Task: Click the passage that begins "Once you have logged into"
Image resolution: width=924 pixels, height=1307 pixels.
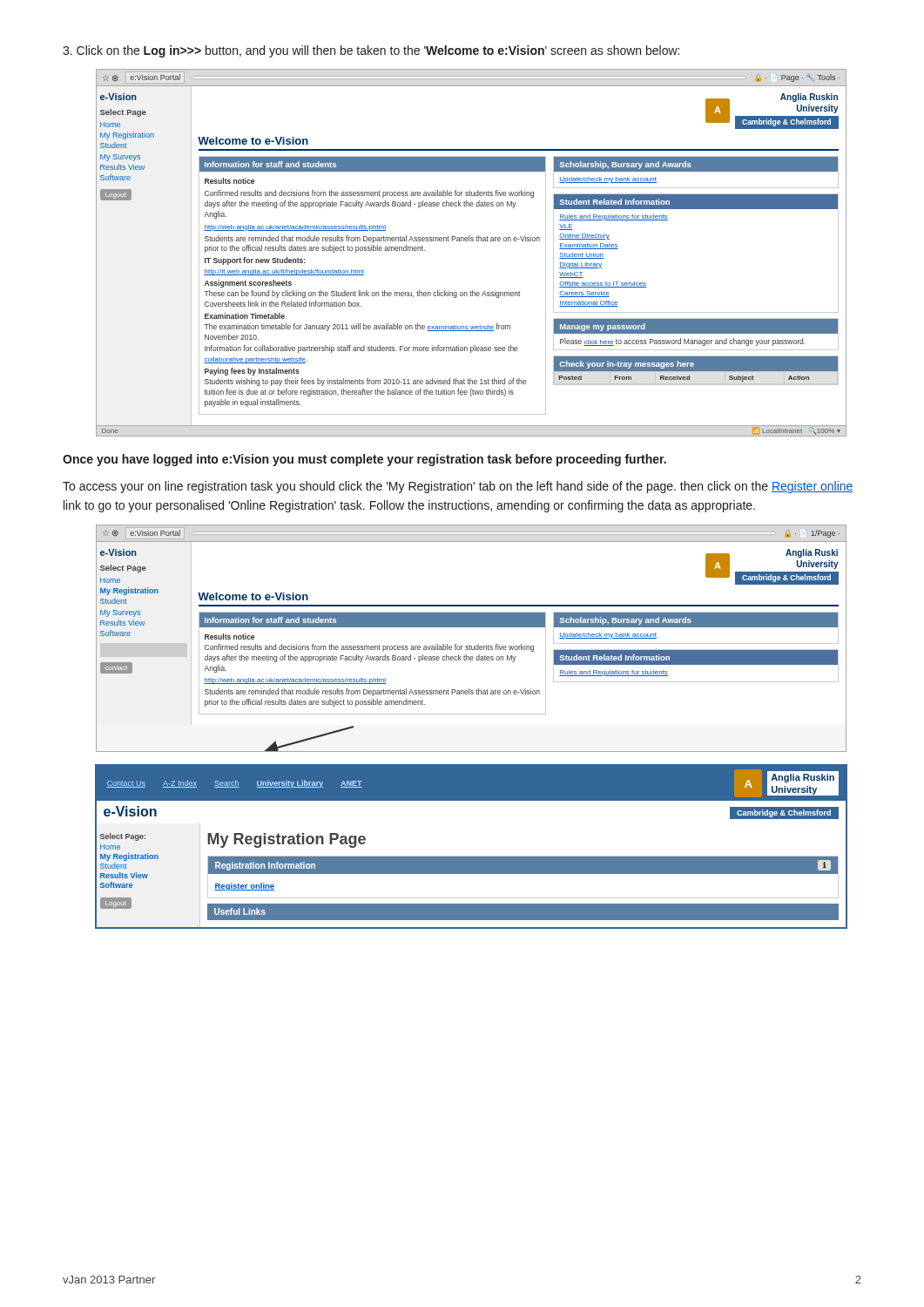Action: (365, 459)
